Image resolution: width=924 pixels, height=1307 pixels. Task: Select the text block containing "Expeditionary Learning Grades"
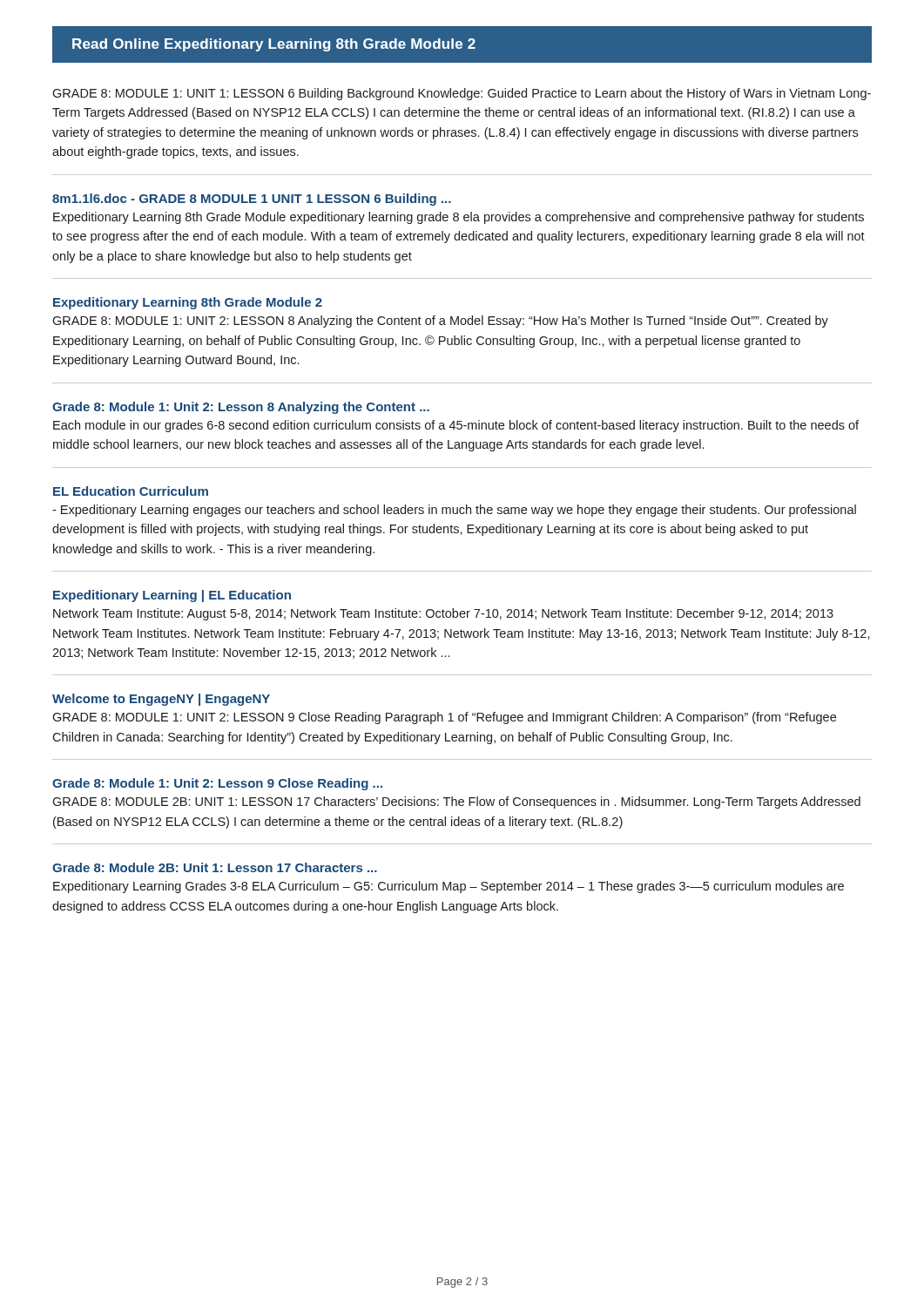pyautogui.click(x=448, y=896)
